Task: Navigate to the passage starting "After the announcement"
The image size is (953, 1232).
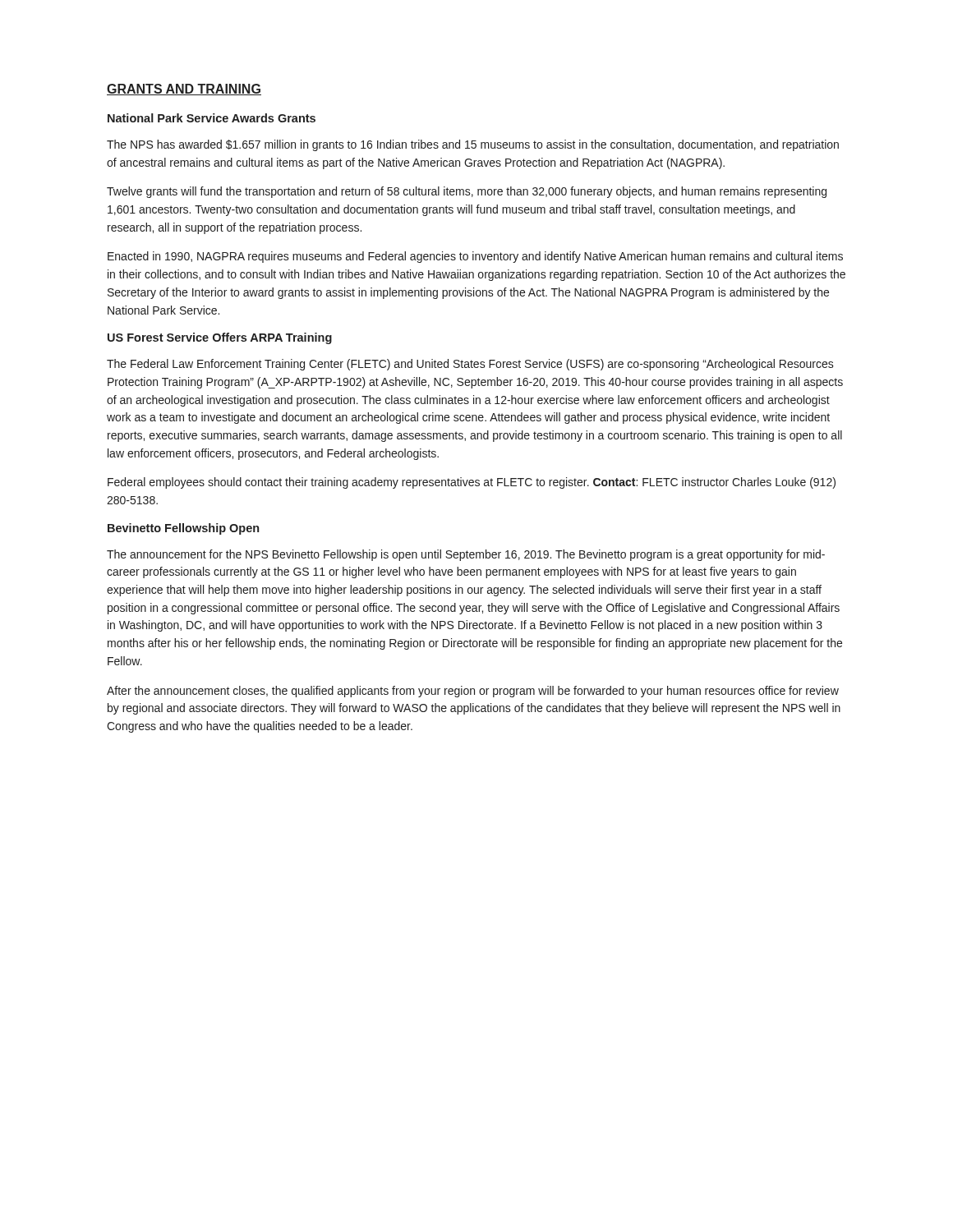Action: (476, 709)
